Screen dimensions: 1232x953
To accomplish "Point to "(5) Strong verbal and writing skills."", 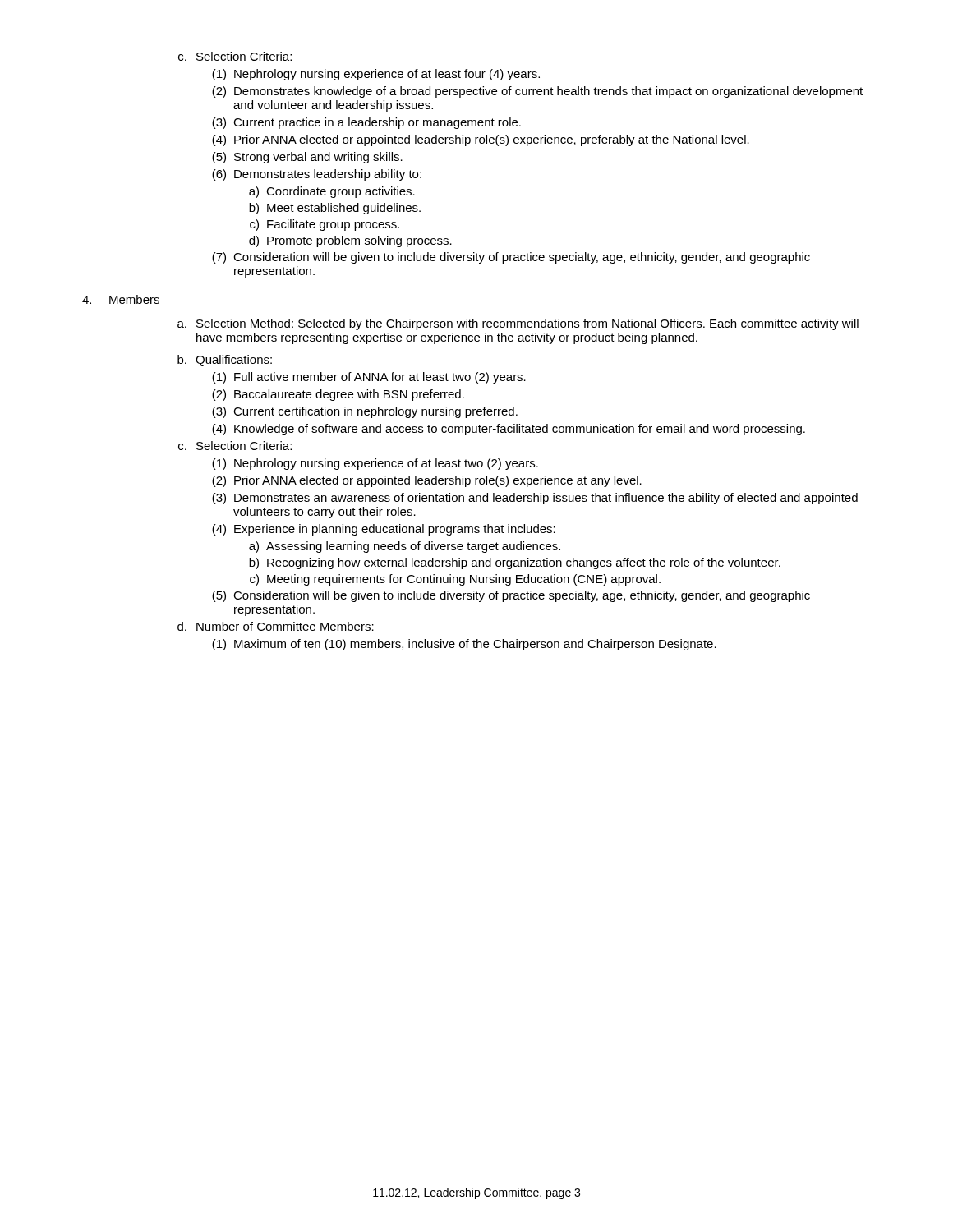I will click(x=307, y=158).
